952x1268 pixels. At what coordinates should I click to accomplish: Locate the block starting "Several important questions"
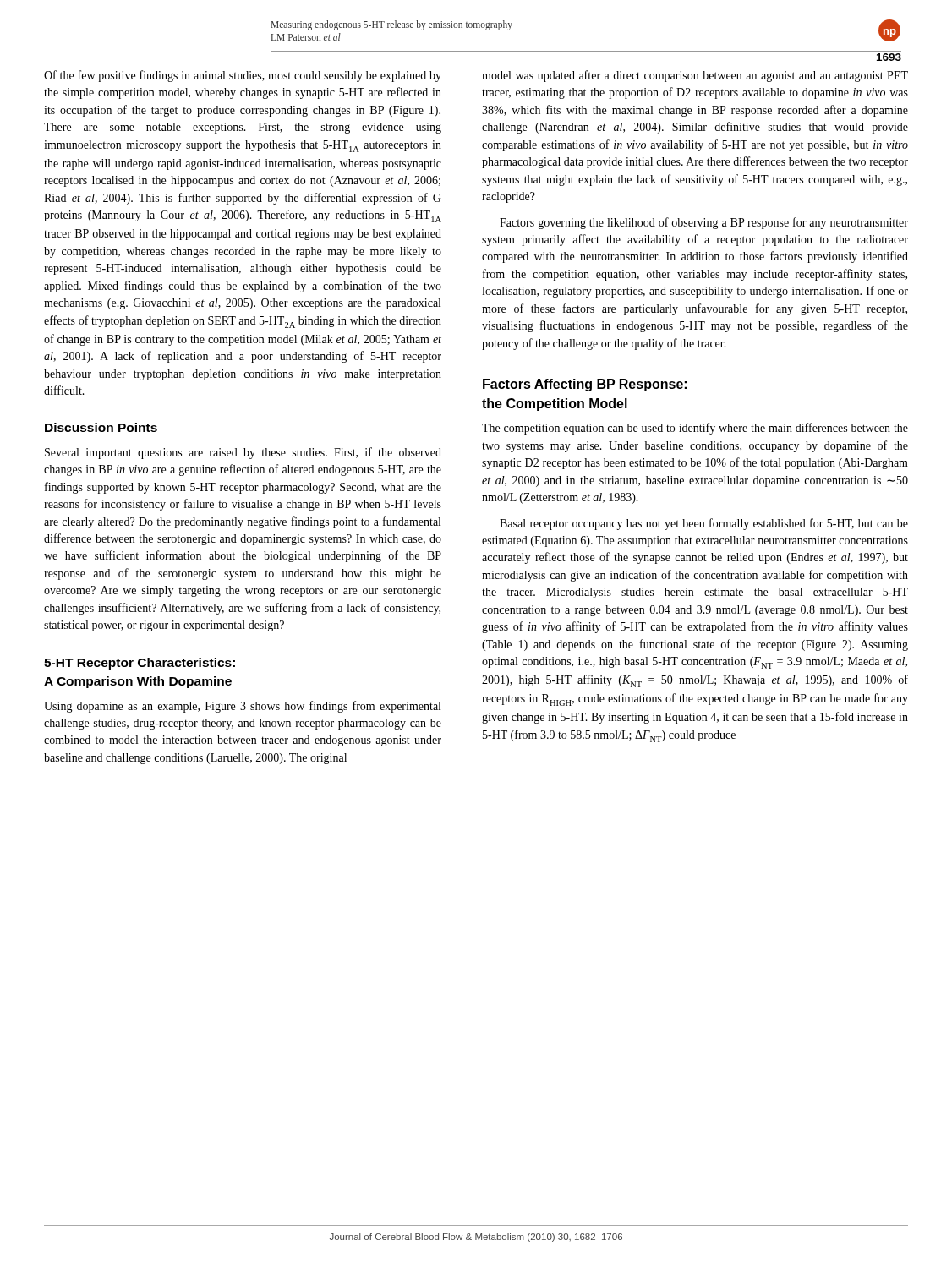tap(243, 540)
